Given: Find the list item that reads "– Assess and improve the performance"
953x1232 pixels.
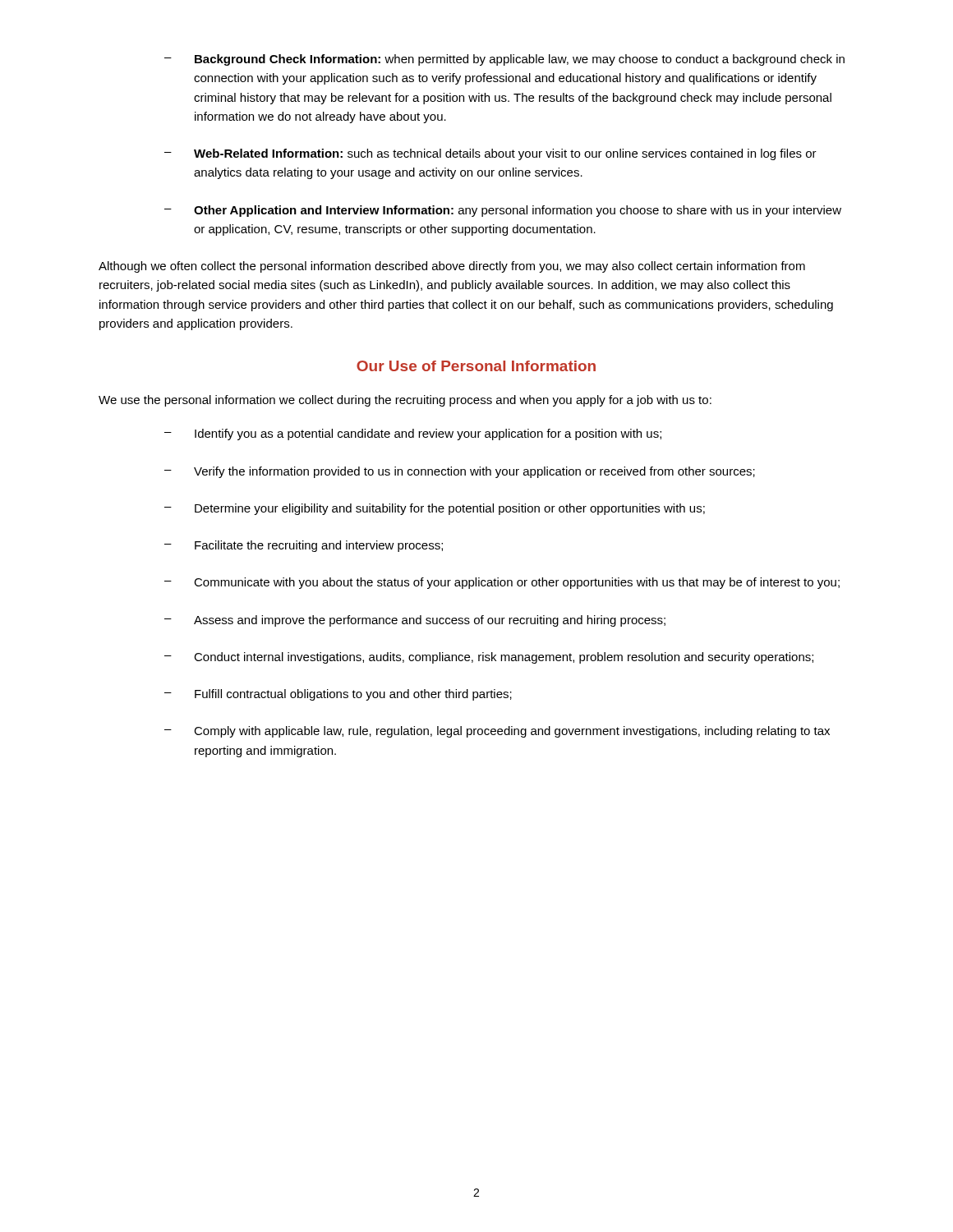Looking at the screenshot, I should pyautogui.click(x=509, y=619).
